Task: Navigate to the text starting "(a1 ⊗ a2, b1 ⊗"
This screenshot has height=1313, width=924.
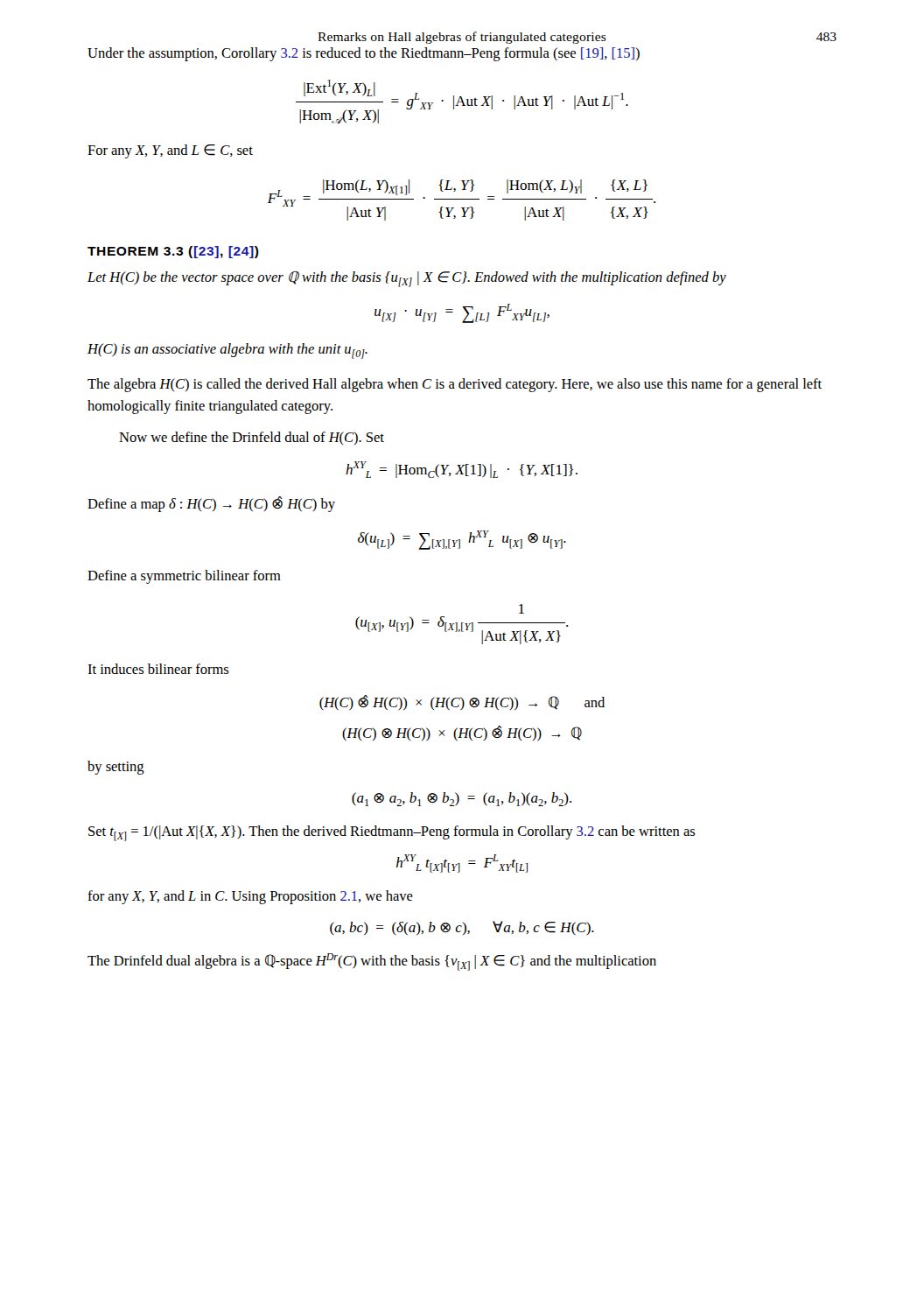Action: (462, 799)
